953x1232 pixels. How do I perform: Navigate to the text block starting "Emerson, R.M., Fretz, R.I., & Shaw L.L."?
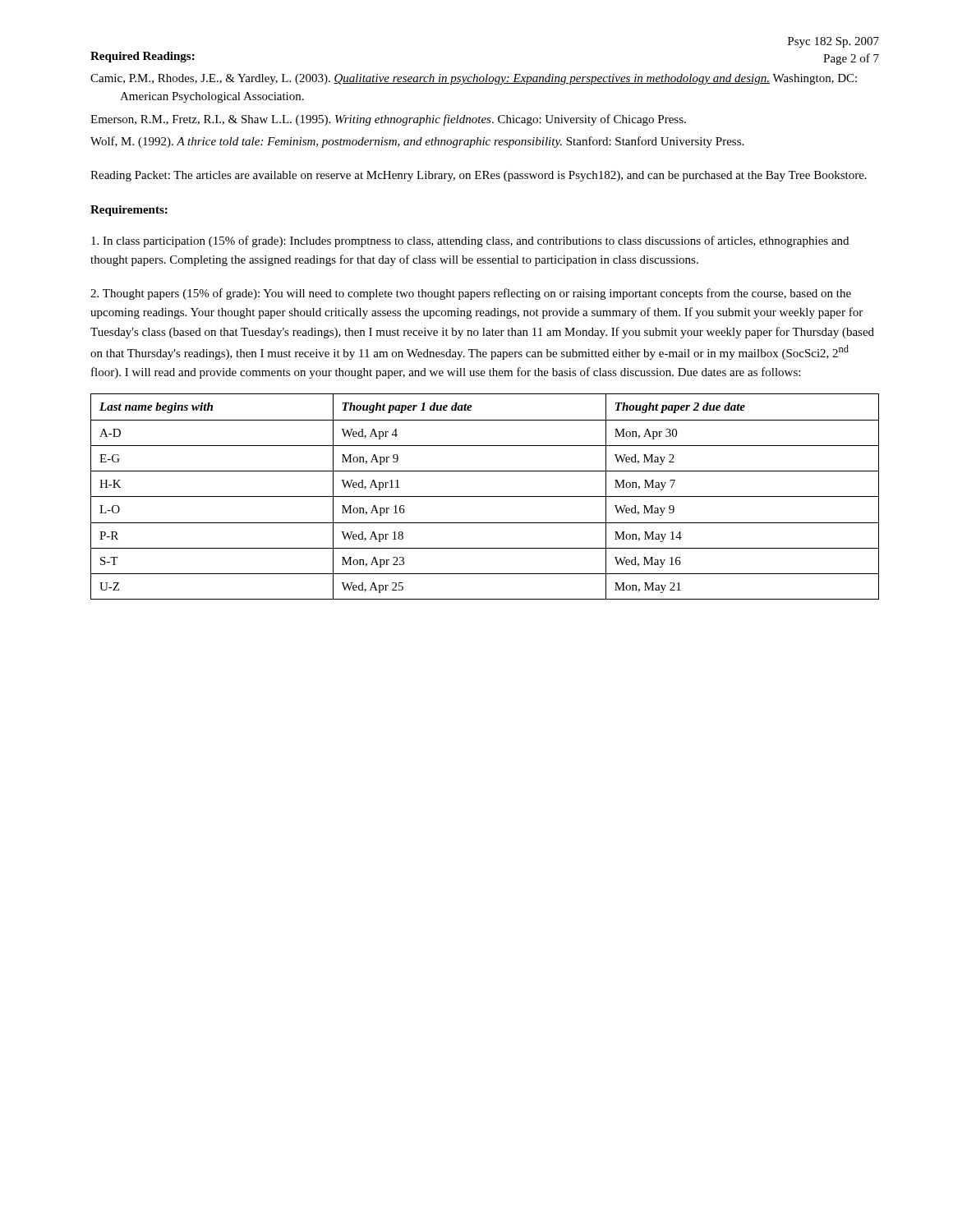pos(388,119)
